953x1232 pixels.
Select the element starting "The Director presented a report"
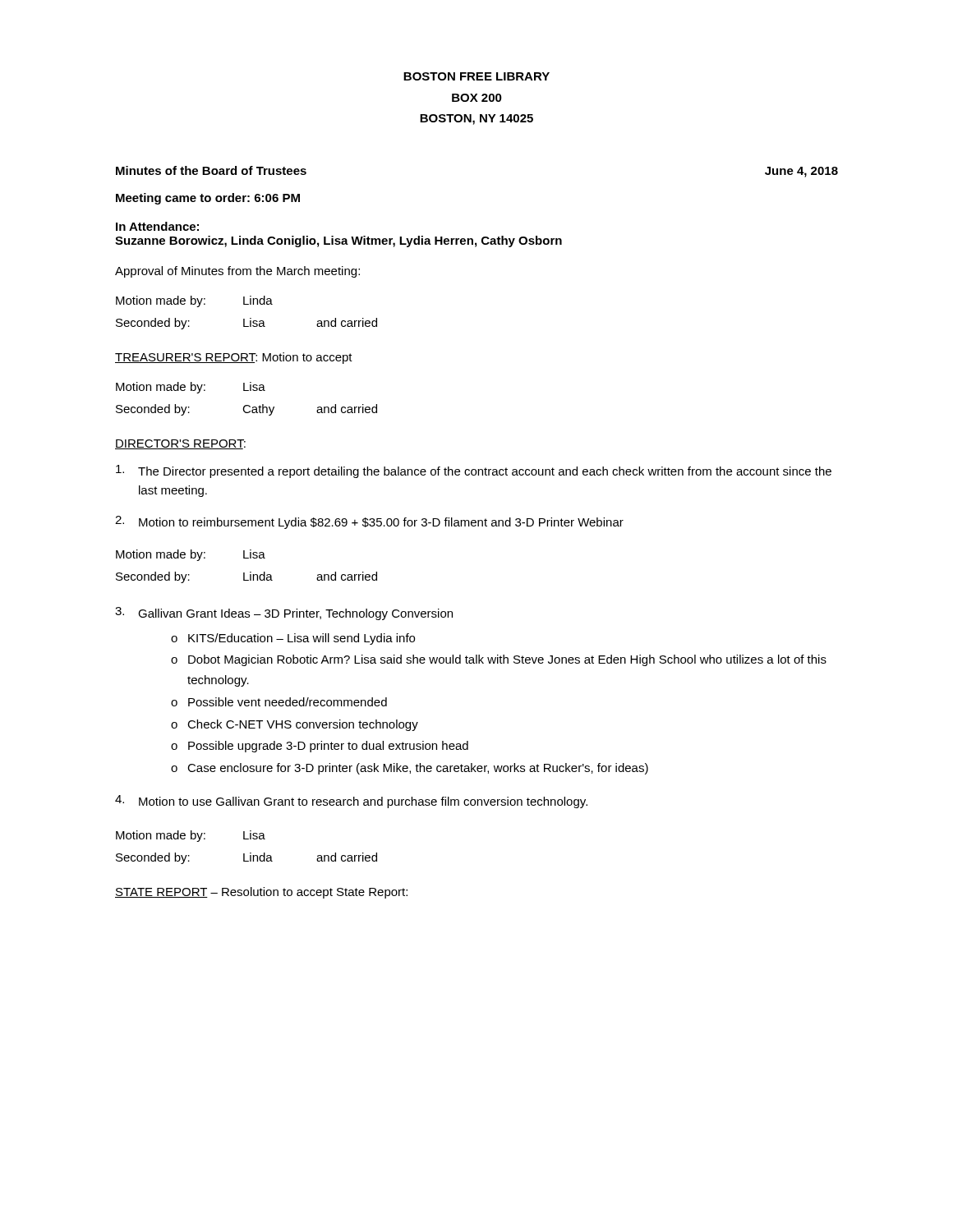476,480
